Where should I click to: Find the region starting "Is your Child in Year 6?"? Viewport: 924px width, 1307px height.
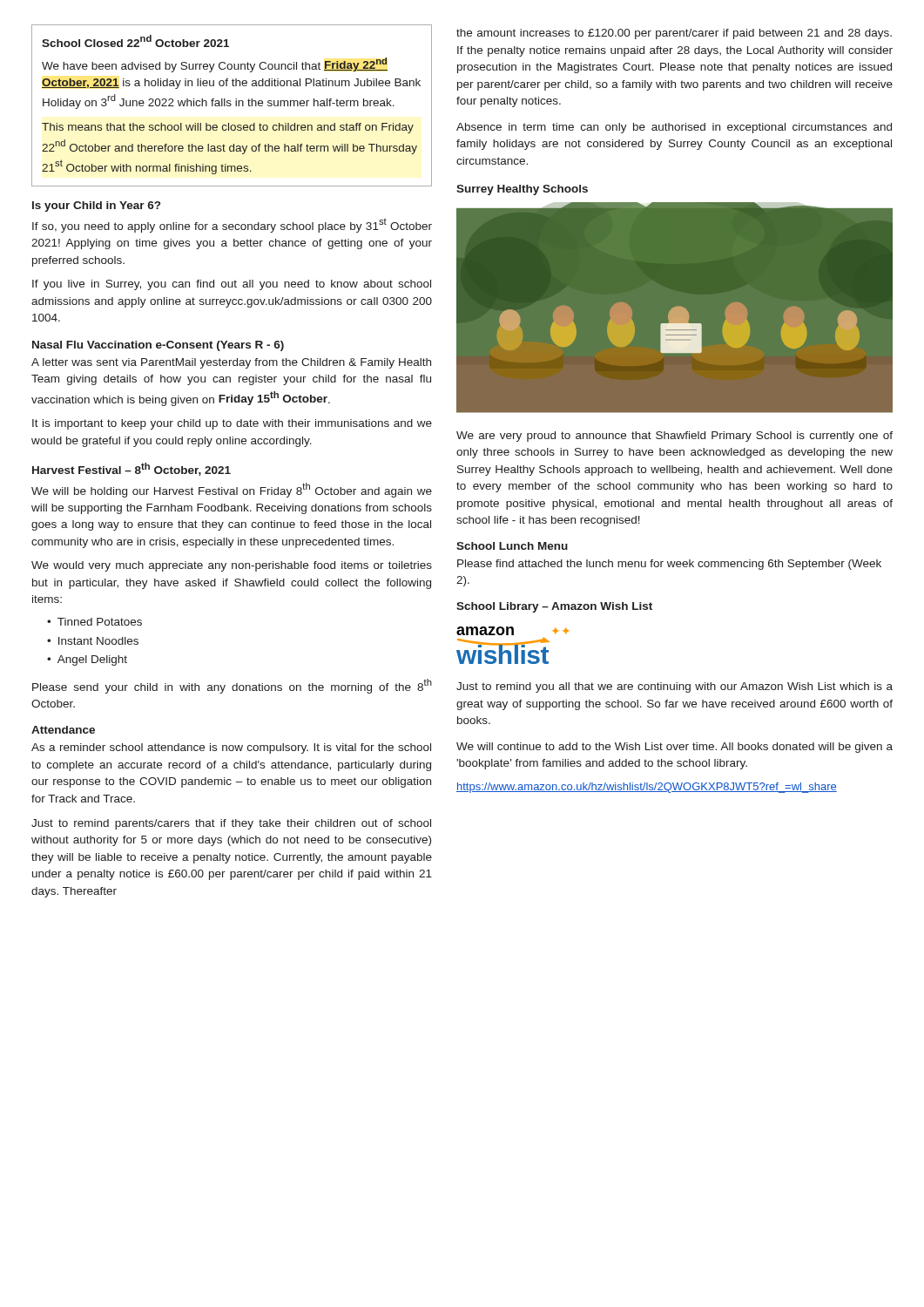click(96, 205)
